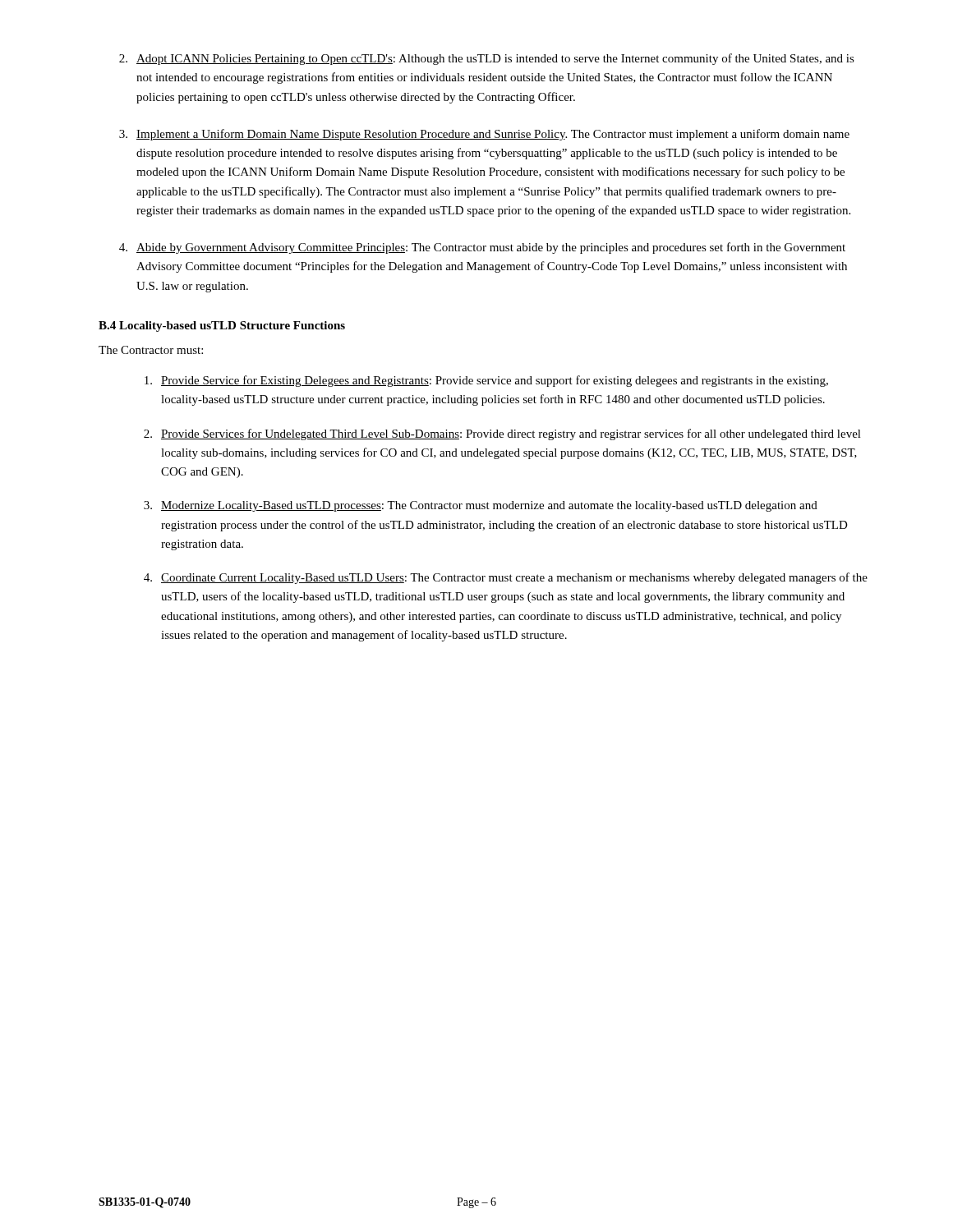953x1232 pixels.
Task: Find the block on this page that starts "4. Coordinate Current Locality-Based usTLD Users: The Contractor"
Action: click(497, 607)
